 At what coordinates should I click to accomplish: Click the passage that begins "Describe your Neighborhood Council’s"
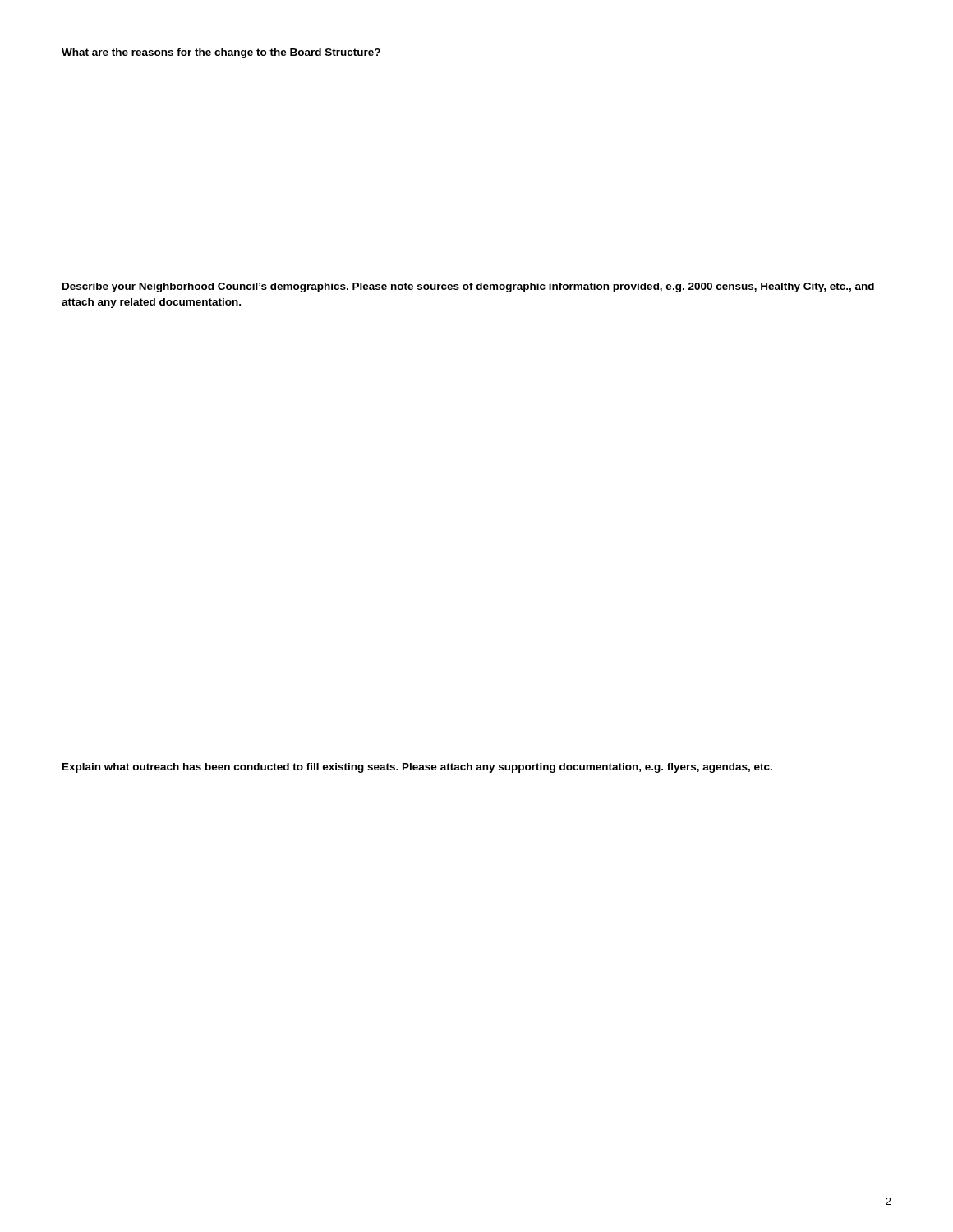pyautogui.click(x=476, y=295)
